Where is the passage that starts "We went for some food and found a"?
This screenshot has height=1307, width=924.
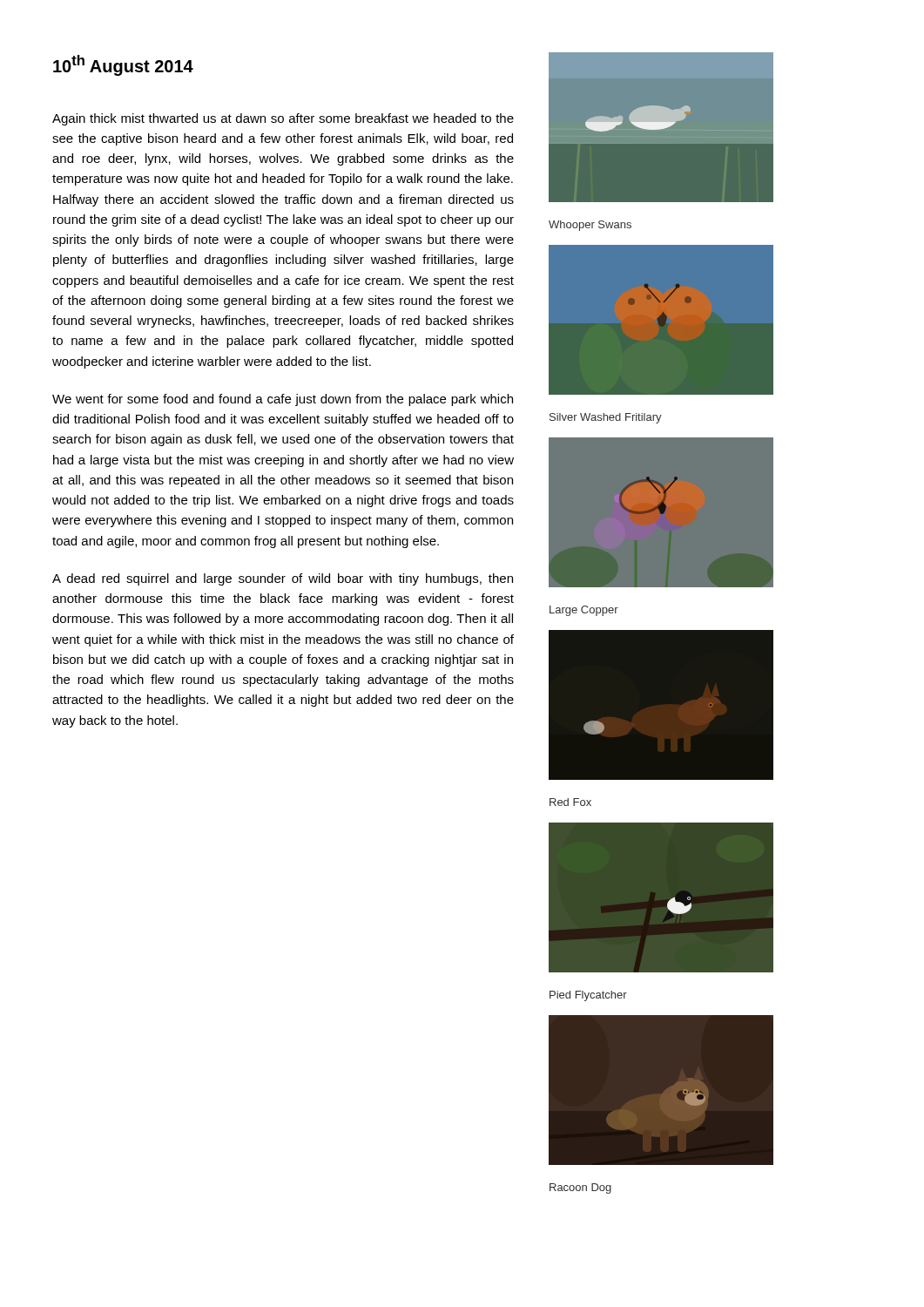pyautogui.click(x=283, y=469)
